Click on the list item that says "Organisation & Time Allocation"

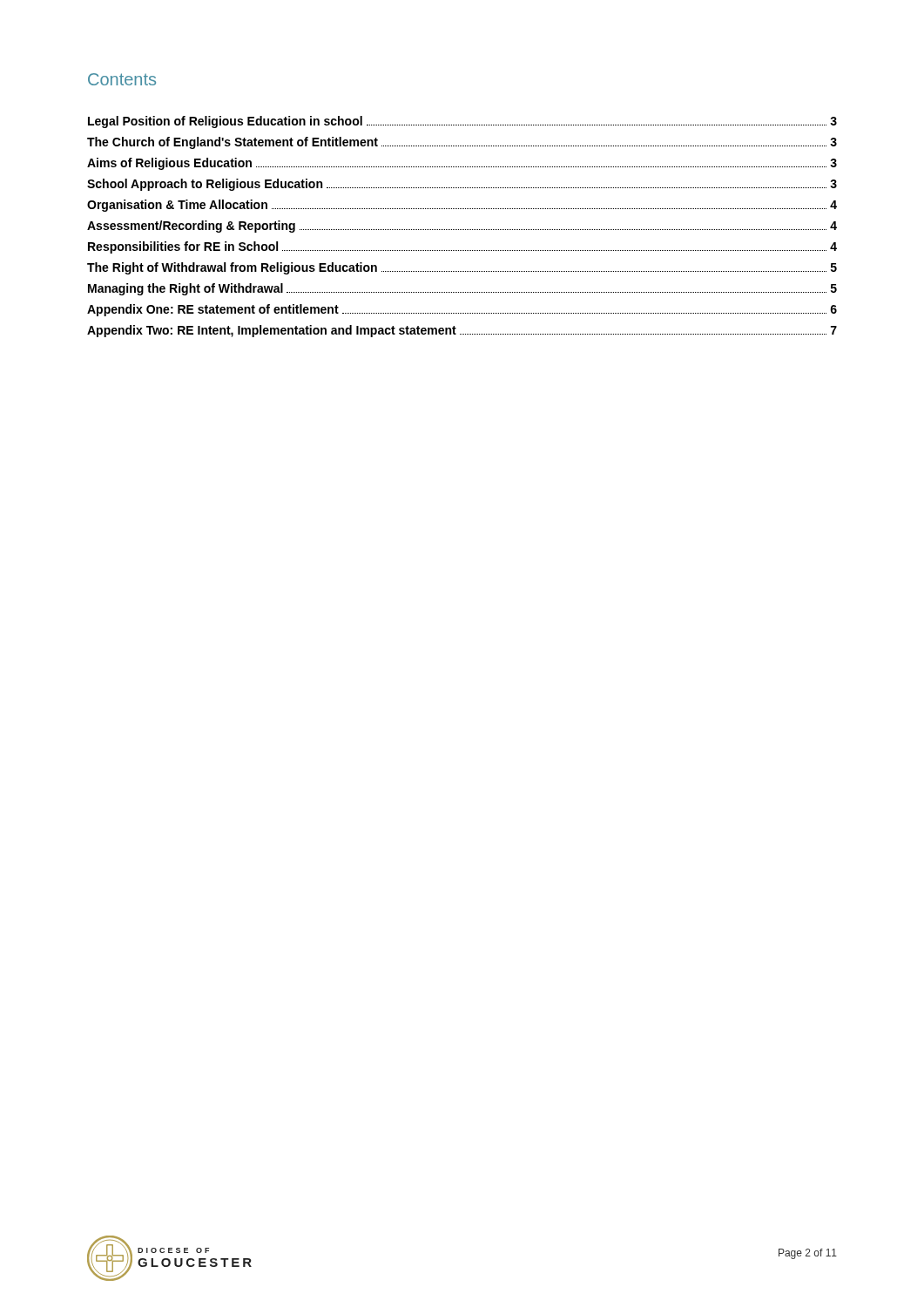coord(462,205)
